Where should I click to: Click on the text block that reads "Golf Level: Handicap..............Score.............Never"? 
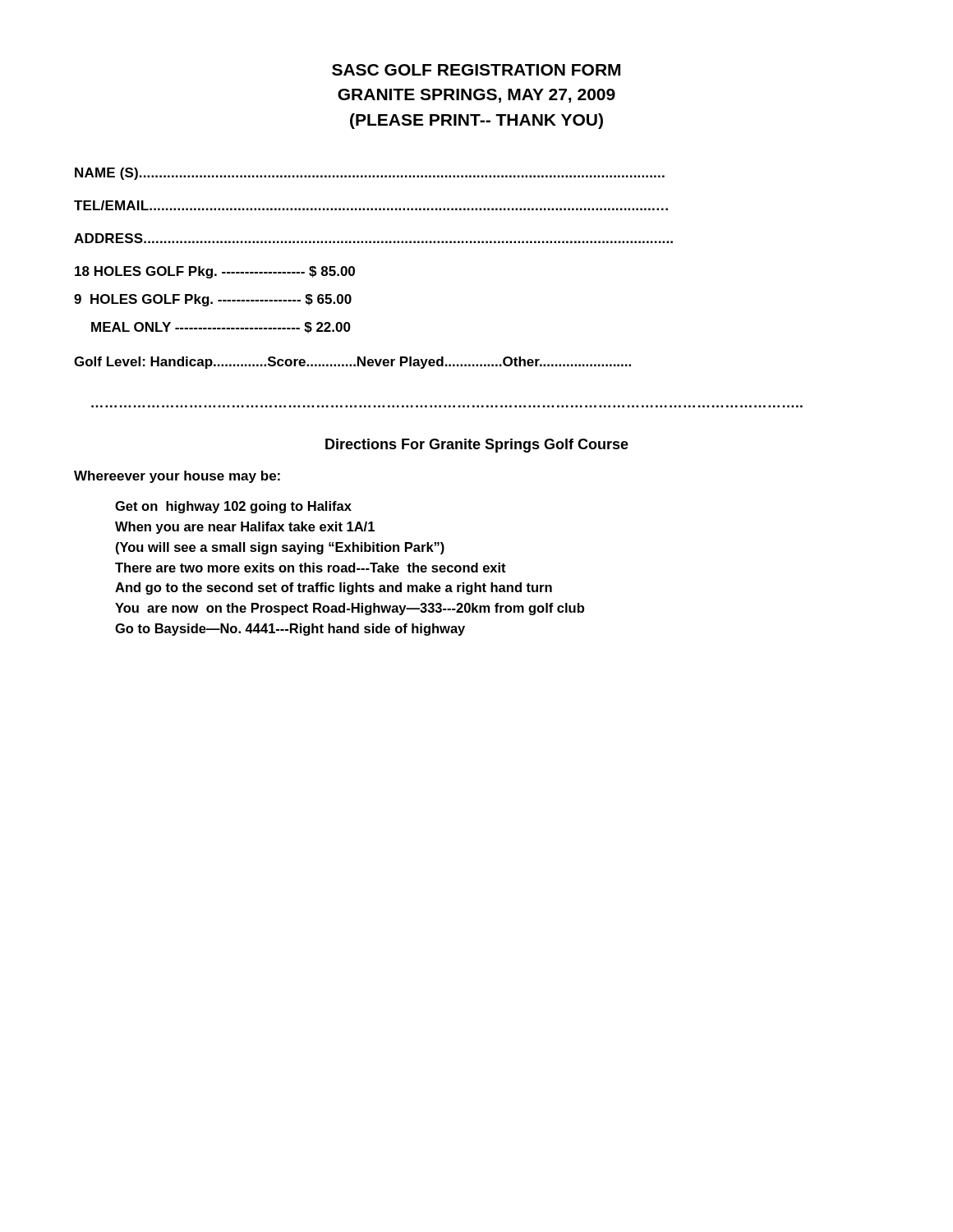(x=353, y=362)
